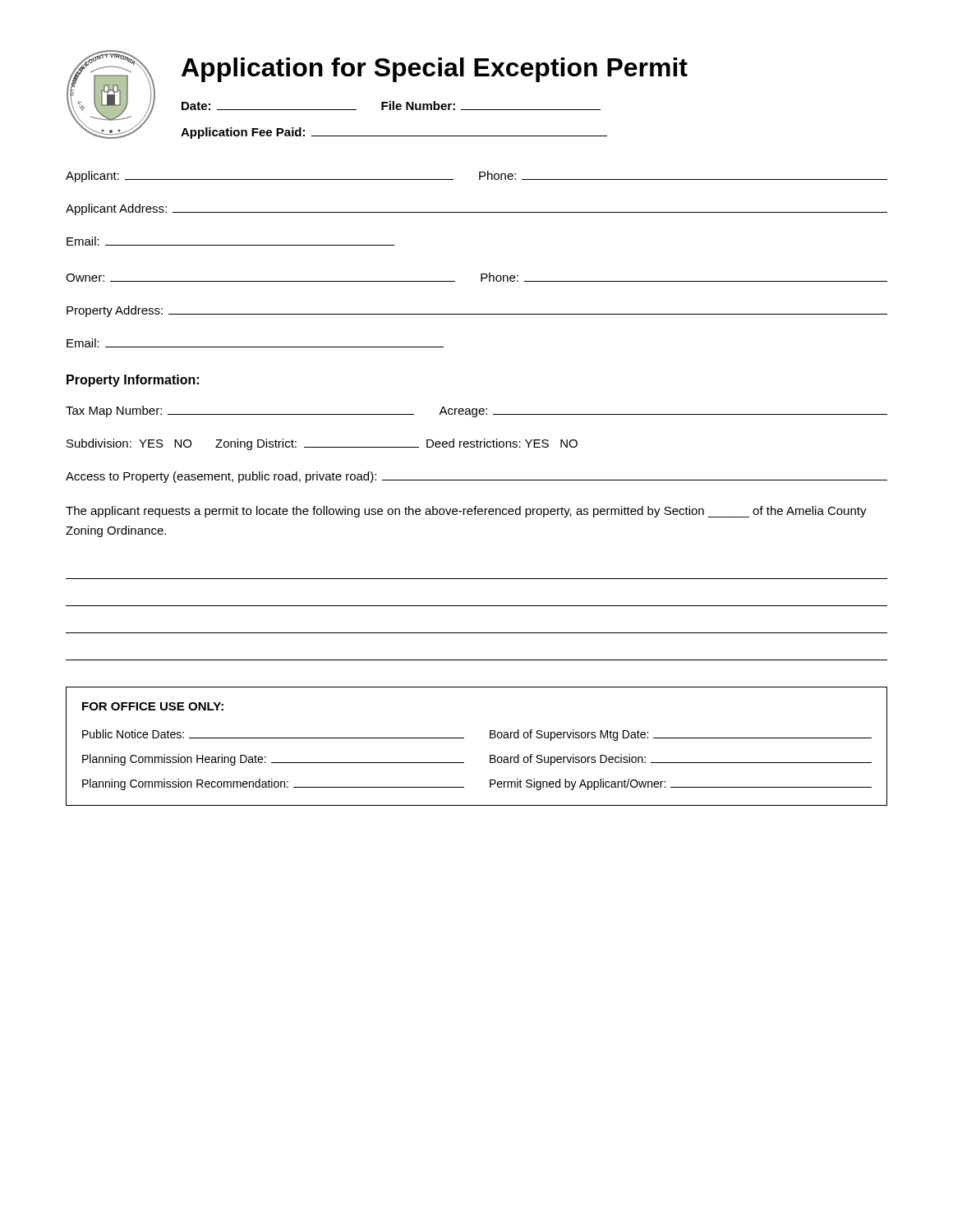Viewport: 953px width, 1232px height.
Task: Click on the title that says "Application for Special Exception Permit"
Action: coord(434,67)
